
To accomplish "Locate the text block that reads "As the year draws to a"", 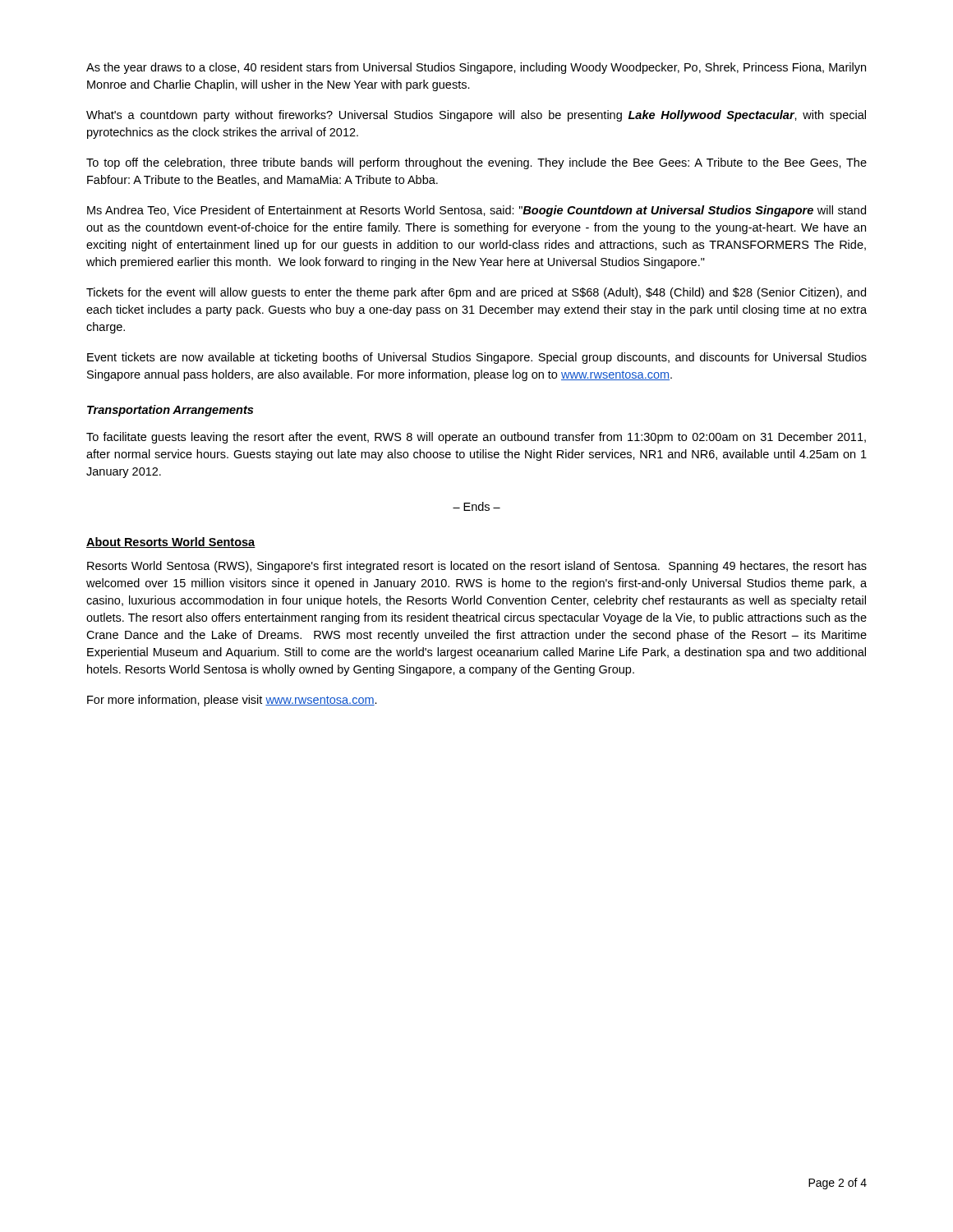I will [476, 76].
